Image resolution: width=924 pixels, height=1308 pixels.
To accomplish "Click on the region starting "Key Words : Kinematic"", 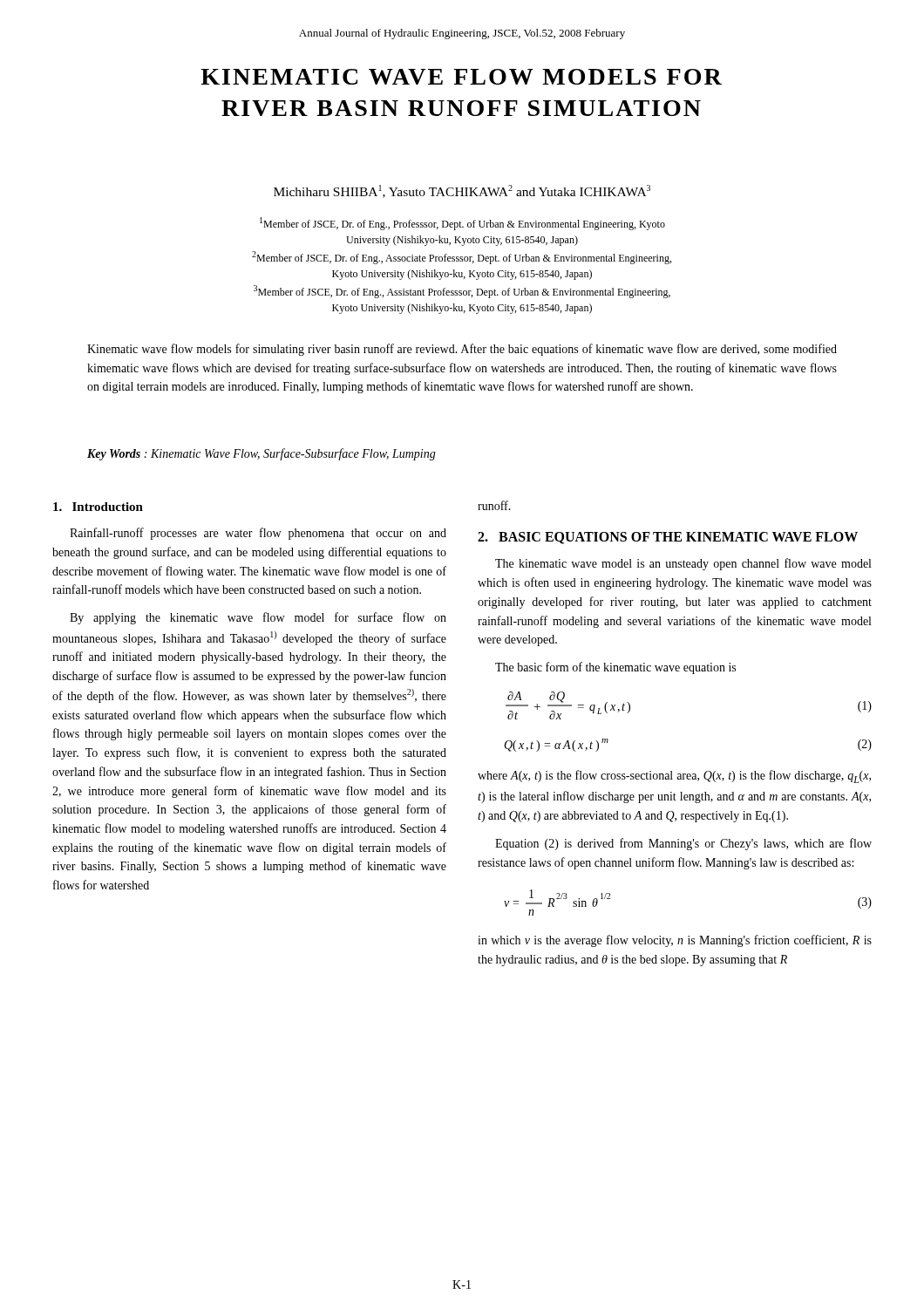I will pos(261,454).
